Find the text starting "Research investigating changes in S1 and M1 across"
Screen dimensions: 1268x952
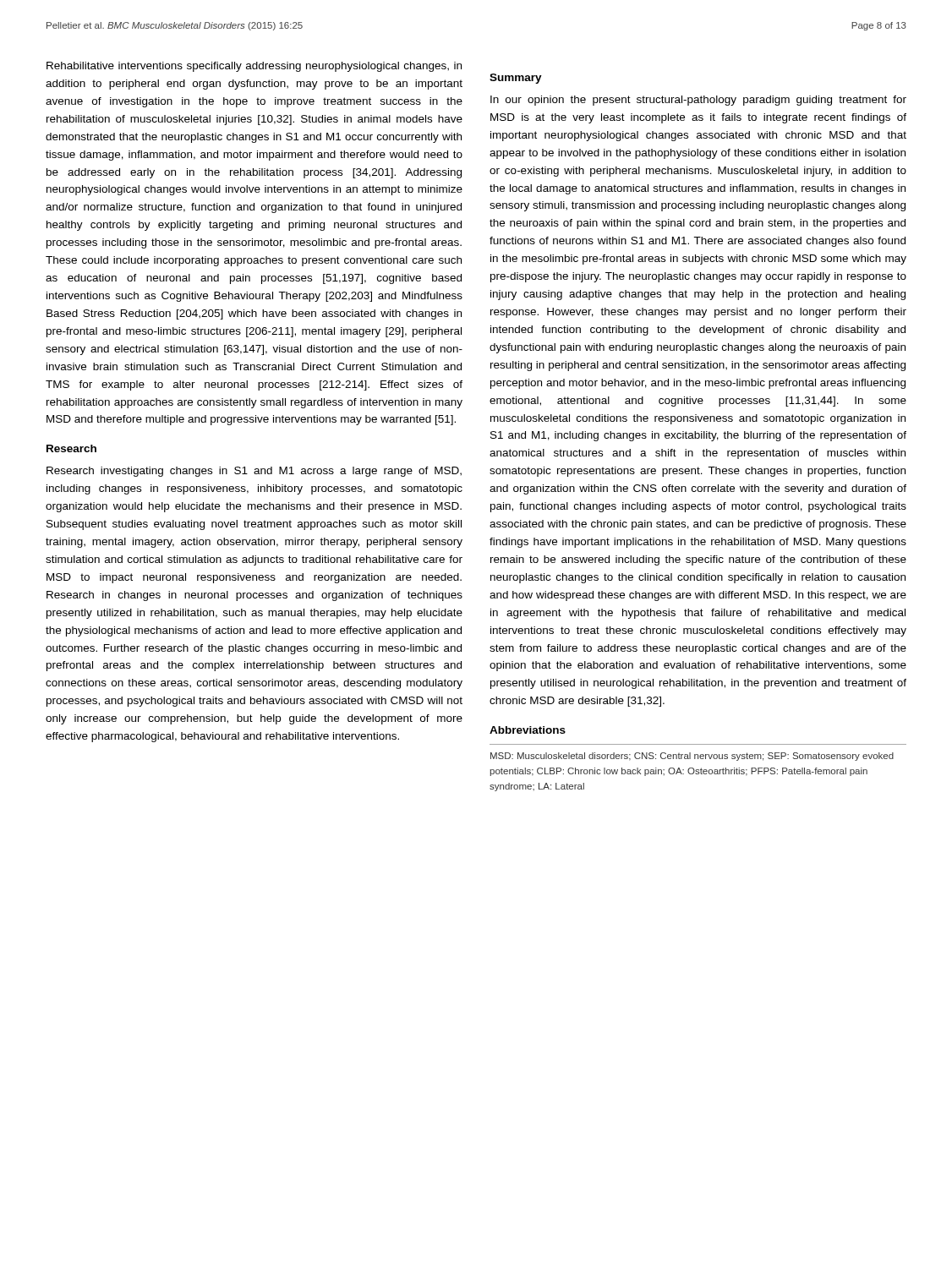254,604
